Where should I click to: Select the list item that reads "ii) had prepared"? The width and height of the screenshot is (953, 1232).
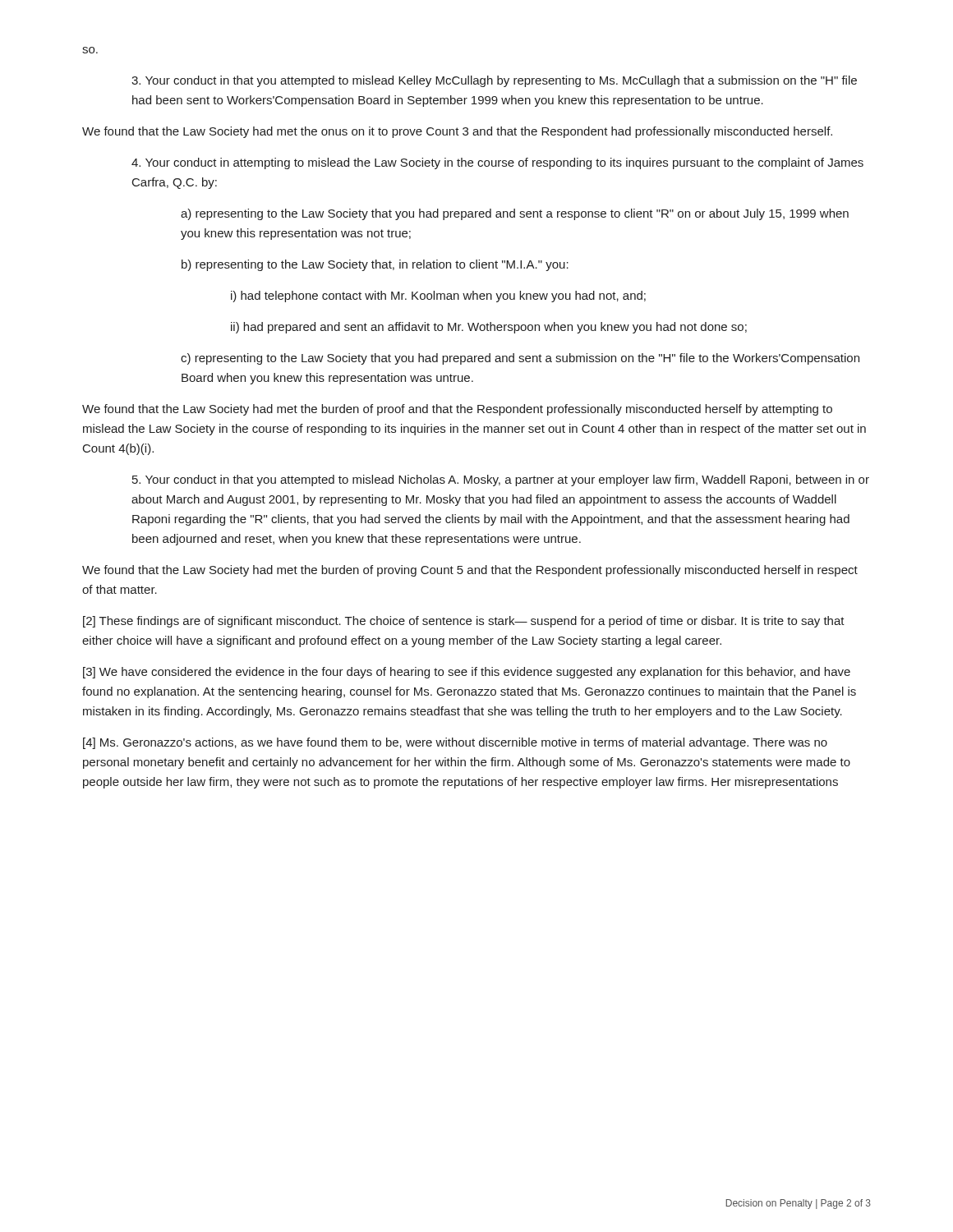point(489,326)
